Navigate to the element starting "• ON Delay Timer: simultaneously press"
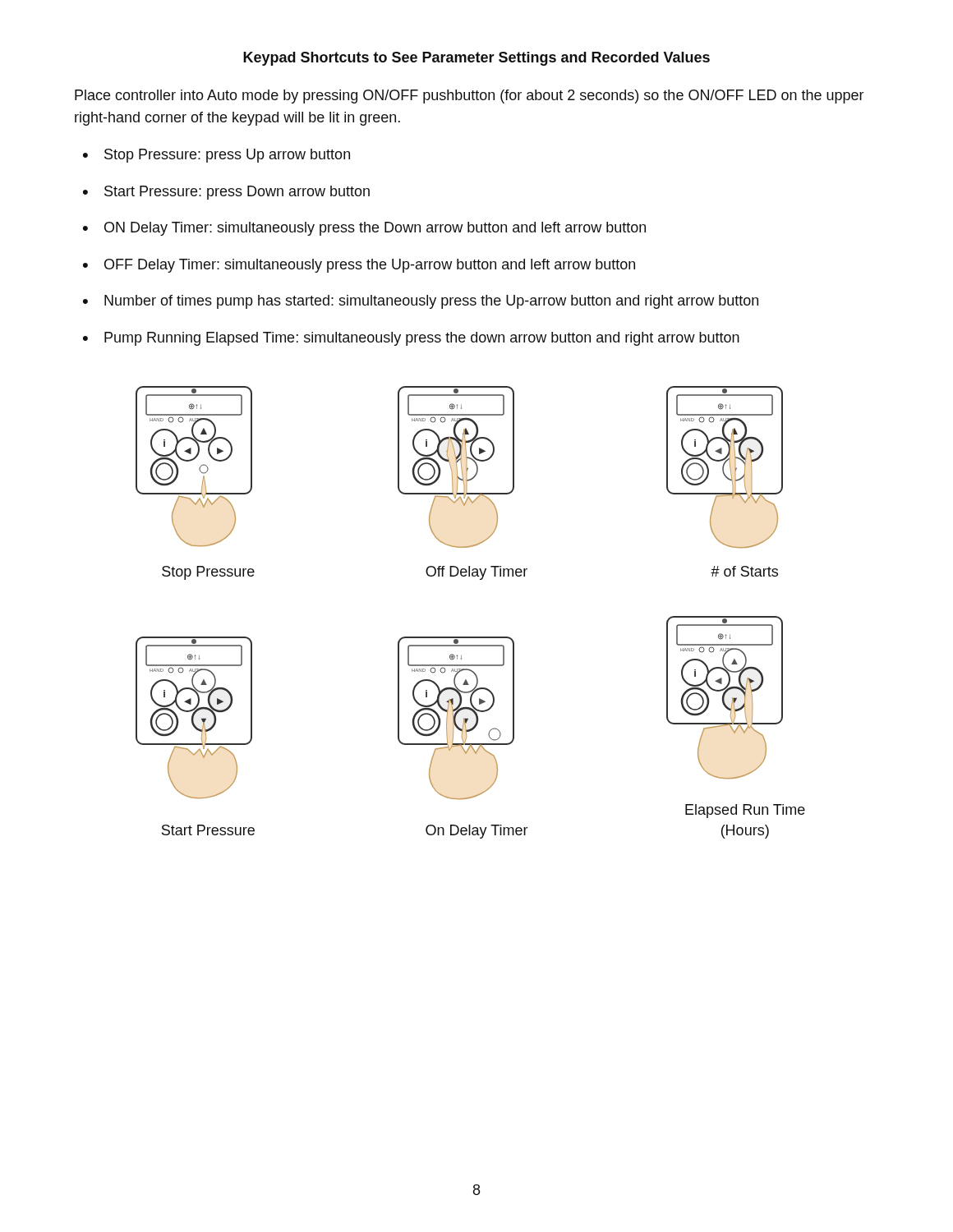Viewport: 953px width, 1232px height. [x=364, y=229]
